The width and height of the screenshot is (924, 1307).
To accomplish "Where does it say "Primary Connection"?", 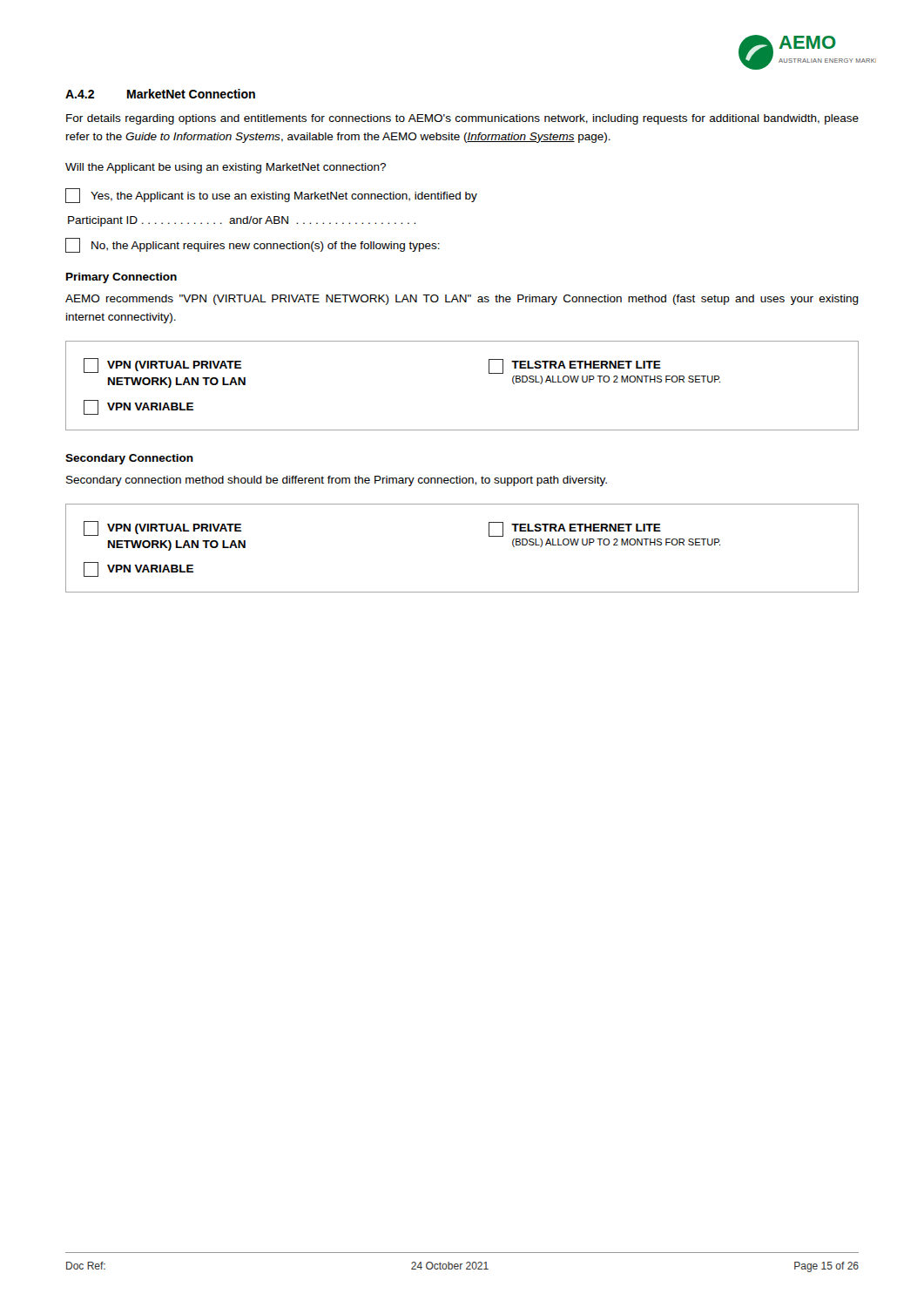I will [121, 277].
